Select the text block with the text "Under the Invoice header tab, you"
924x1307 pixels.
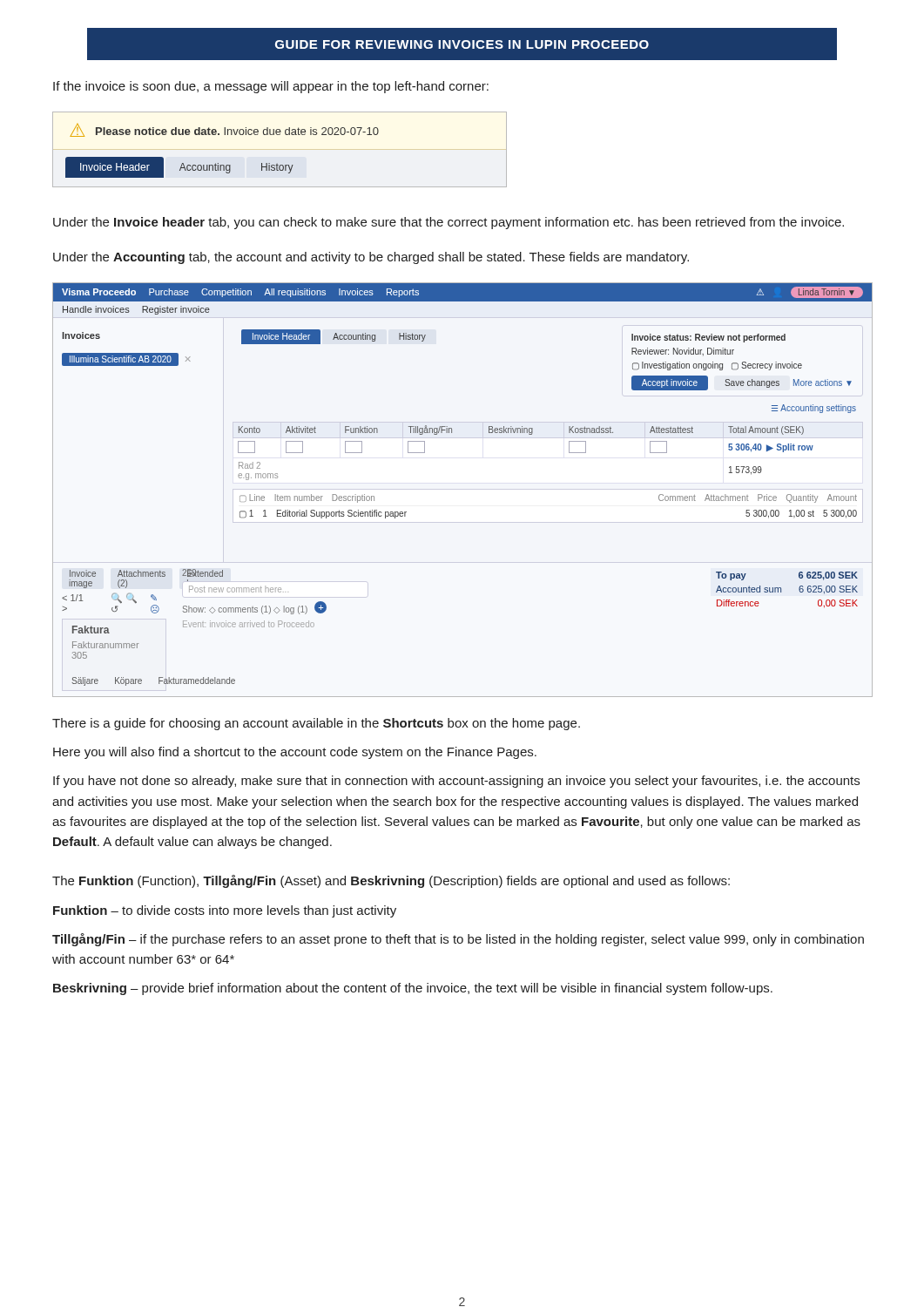click(x=449, y=222)
